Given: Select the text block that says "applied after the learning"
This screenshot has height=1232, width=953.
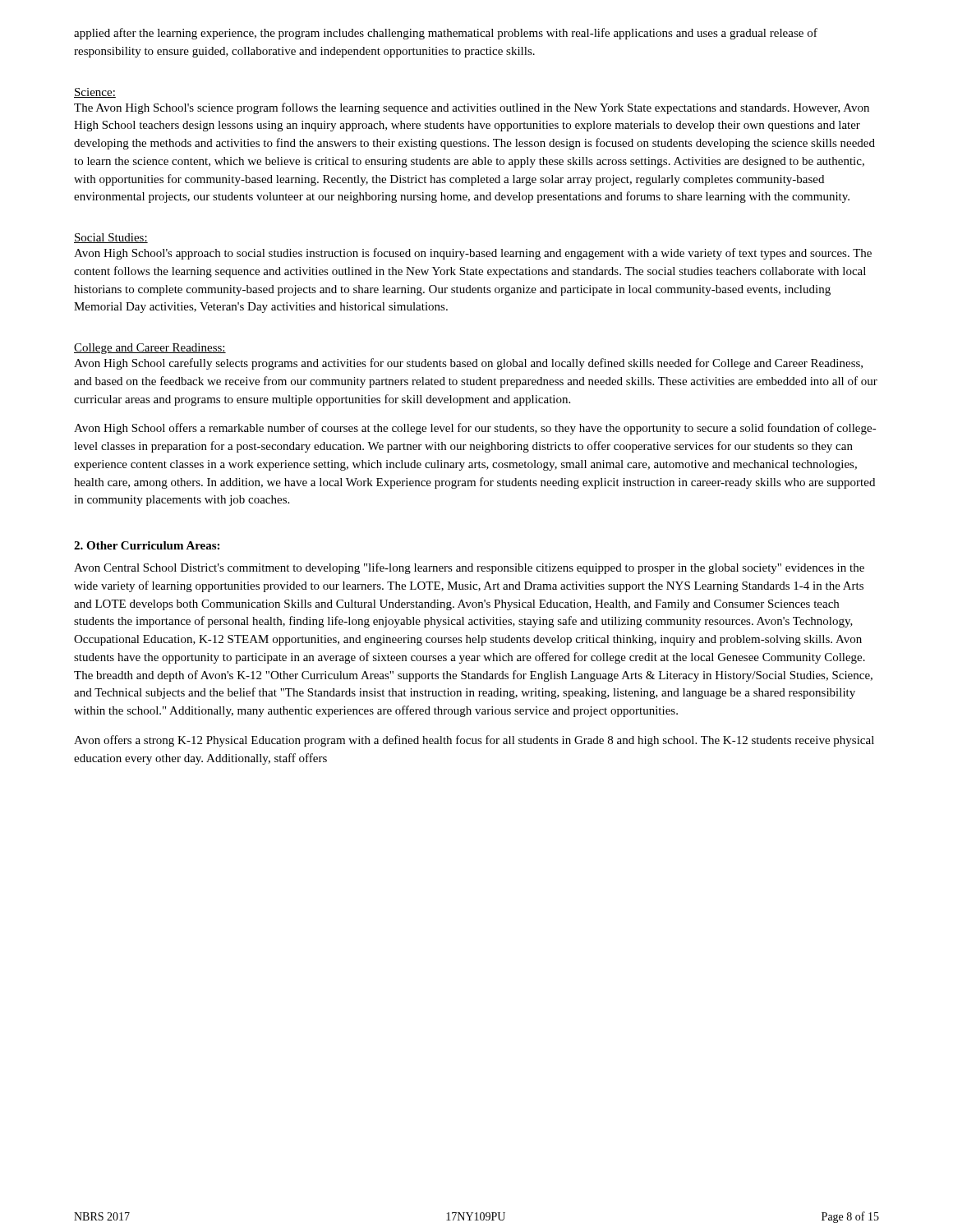Looking at the screenshot, I should pyautogui.click(x=446, y=42).
